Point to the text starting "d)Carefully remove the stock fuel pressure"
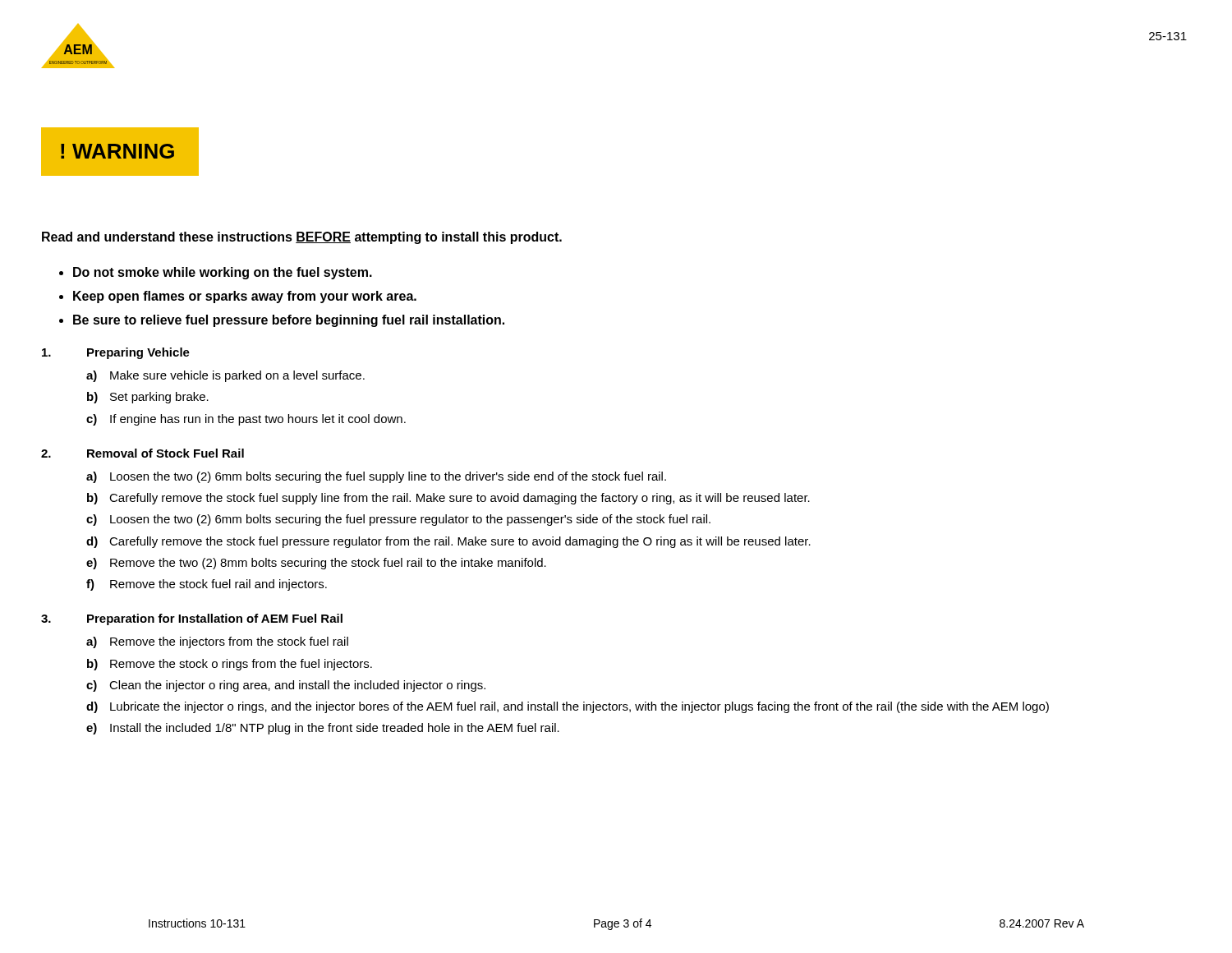This screenshot has width=1232, height=953. click(639, 541)
